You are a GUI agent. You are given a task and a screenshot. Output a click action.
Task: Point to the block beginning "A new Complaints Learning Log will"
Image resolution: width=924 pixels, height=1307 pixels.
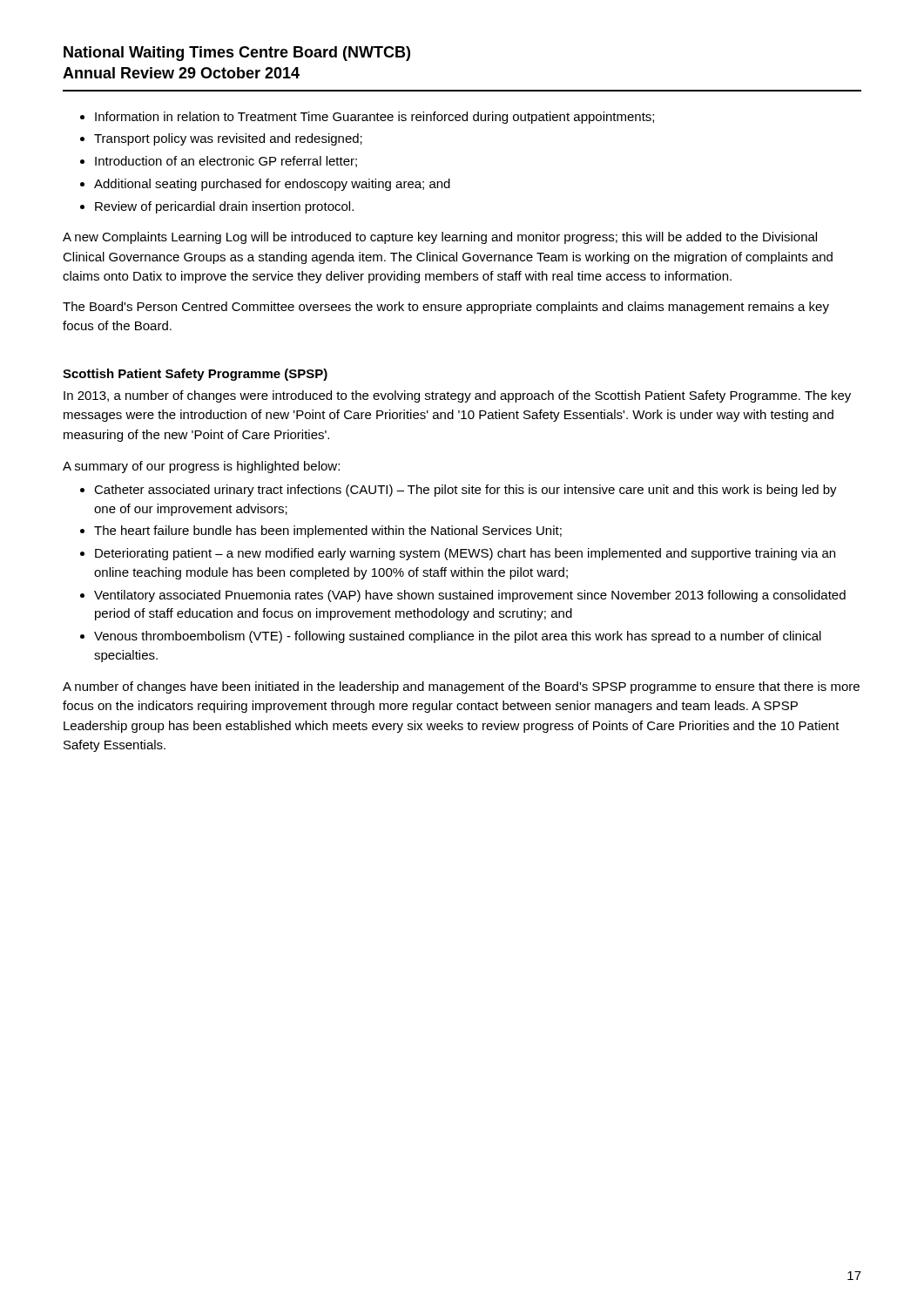point(462,282)
